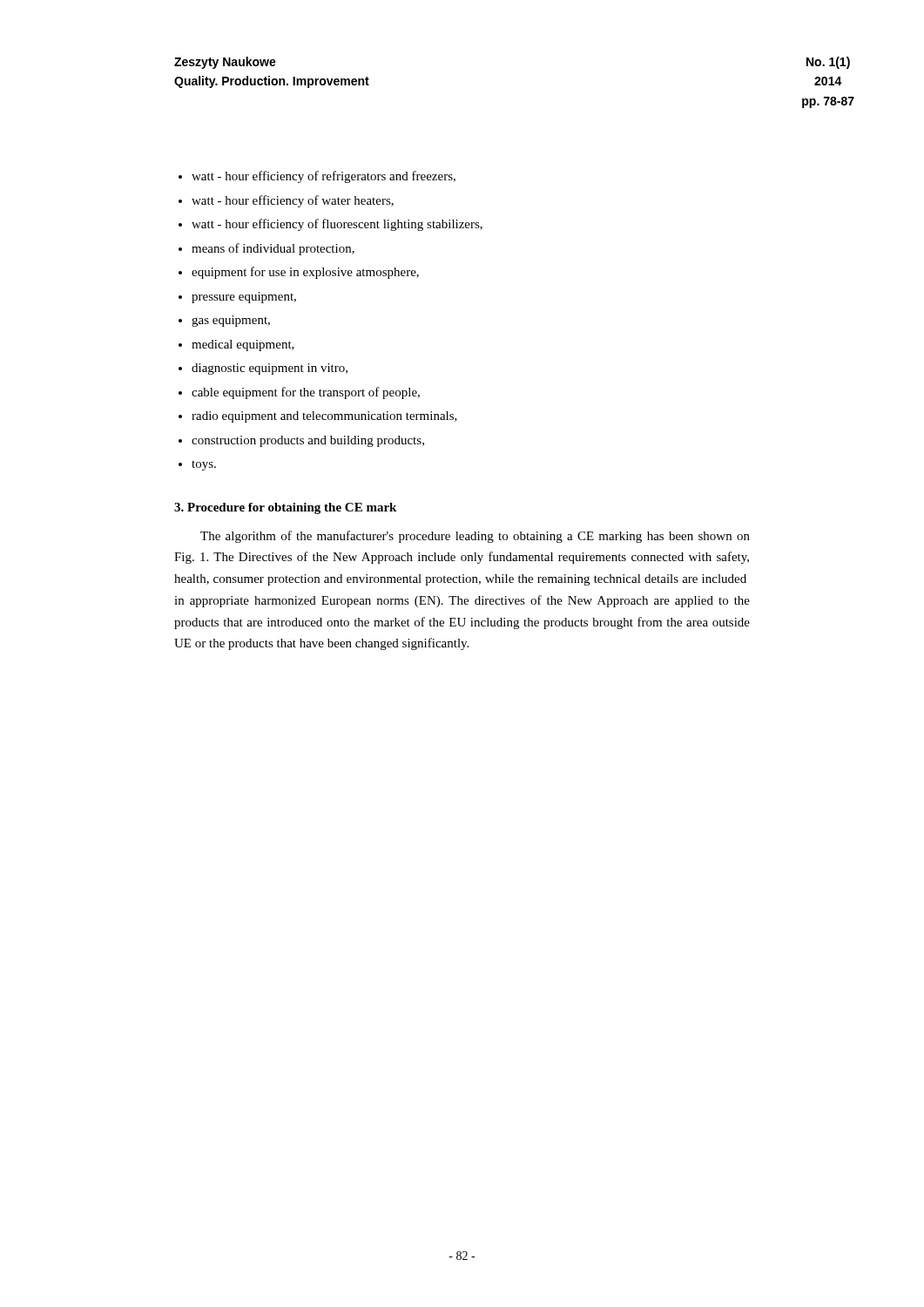Locate the list item containing "watt - hour efficiency of water heaters,"
Screen dimensions: 1307x924
click(x=293, y=201)
